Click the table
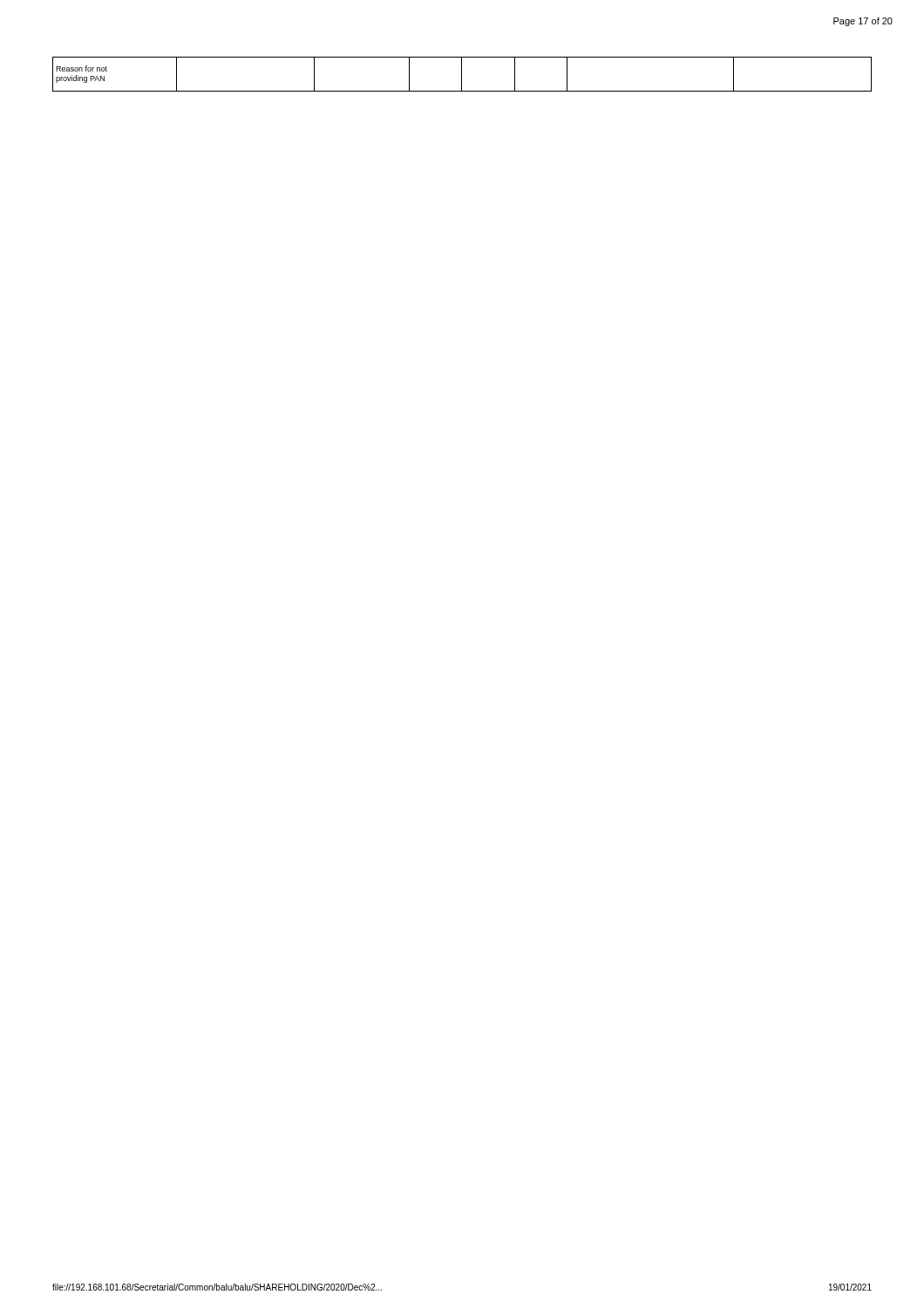This screenshot has width=924, height=1308. coord(462,74)
